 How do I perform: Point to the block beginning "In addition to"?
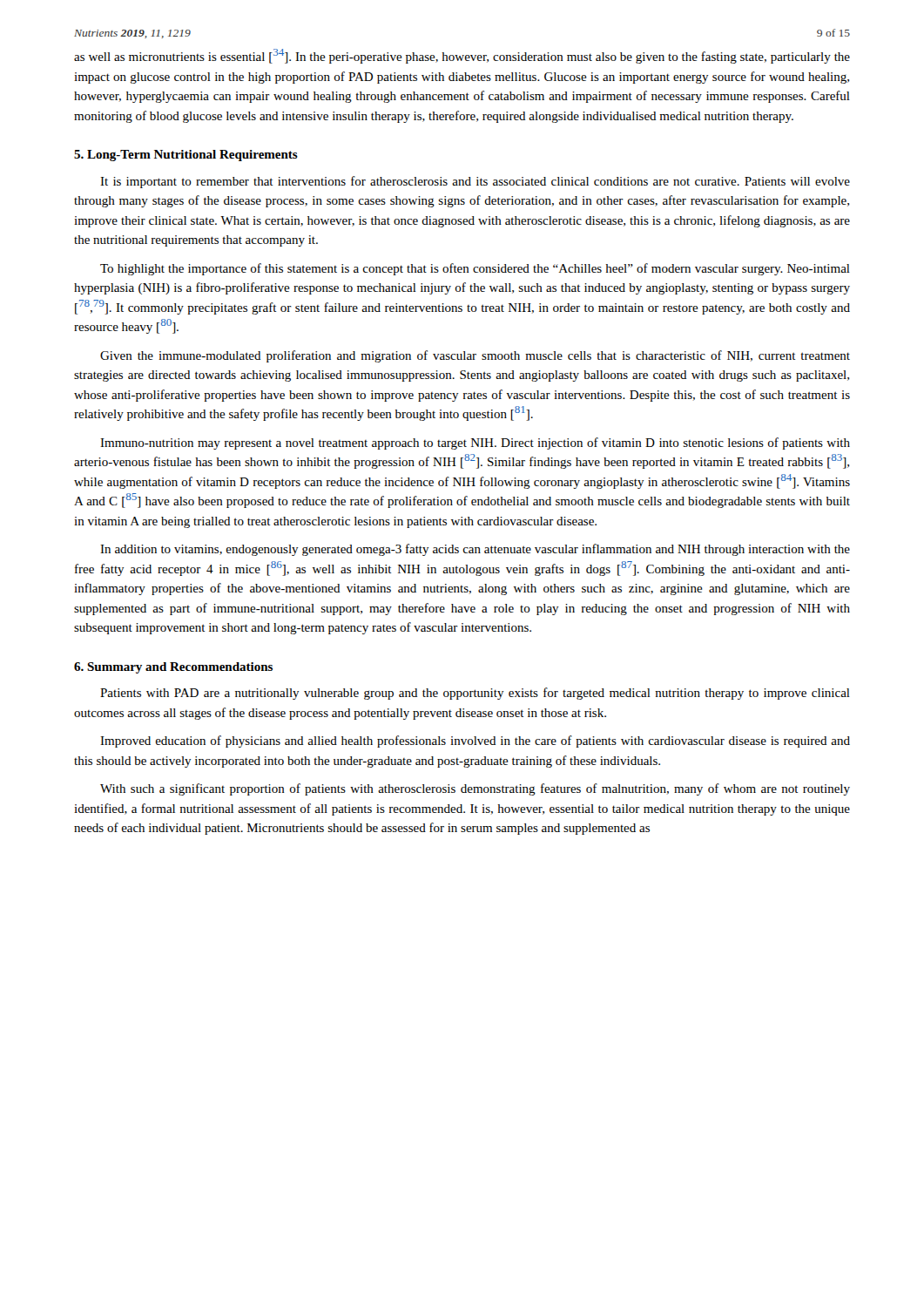coord(462,588)
